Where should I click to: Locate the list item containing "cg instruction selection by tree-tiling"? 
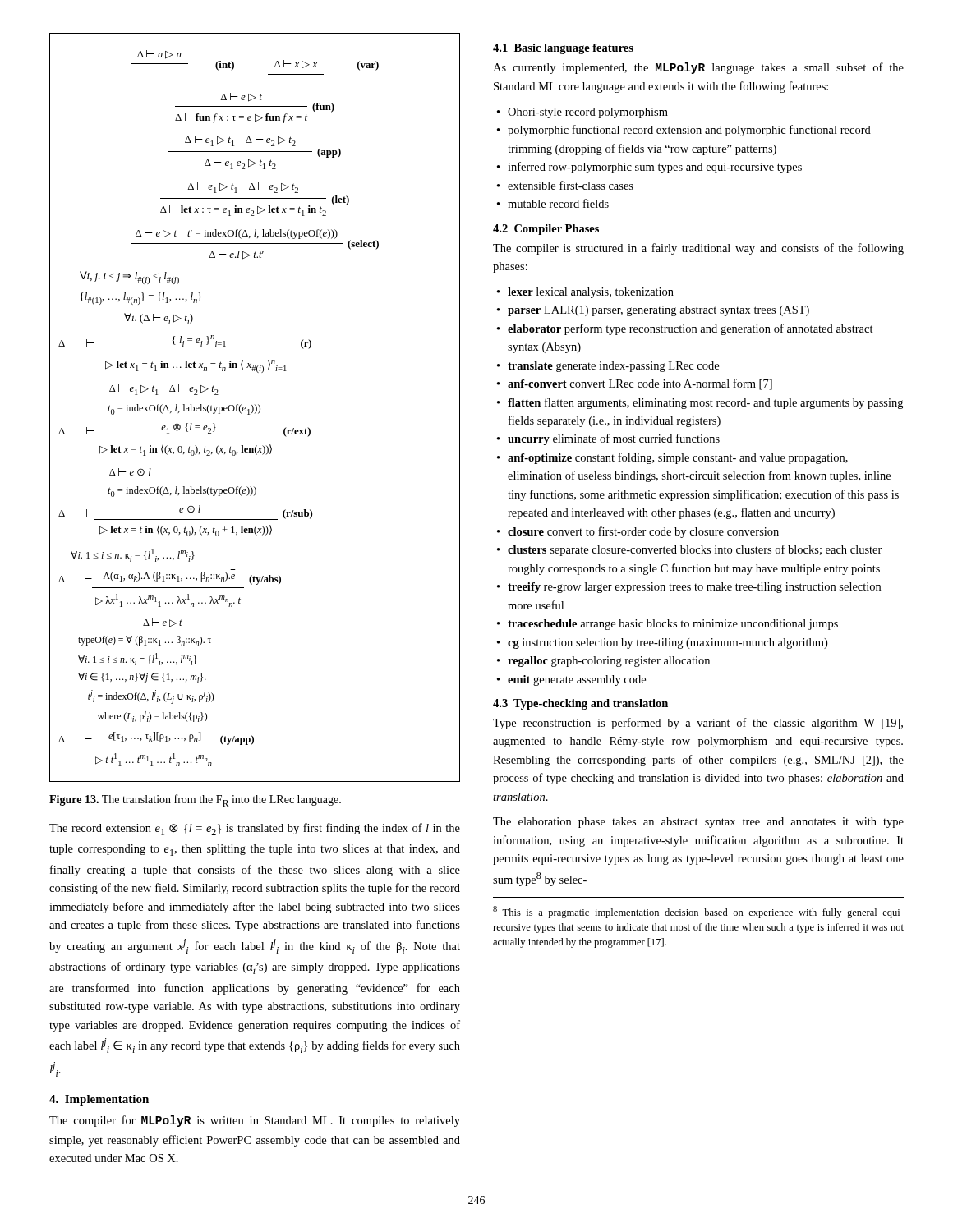[x=668, y=642]
